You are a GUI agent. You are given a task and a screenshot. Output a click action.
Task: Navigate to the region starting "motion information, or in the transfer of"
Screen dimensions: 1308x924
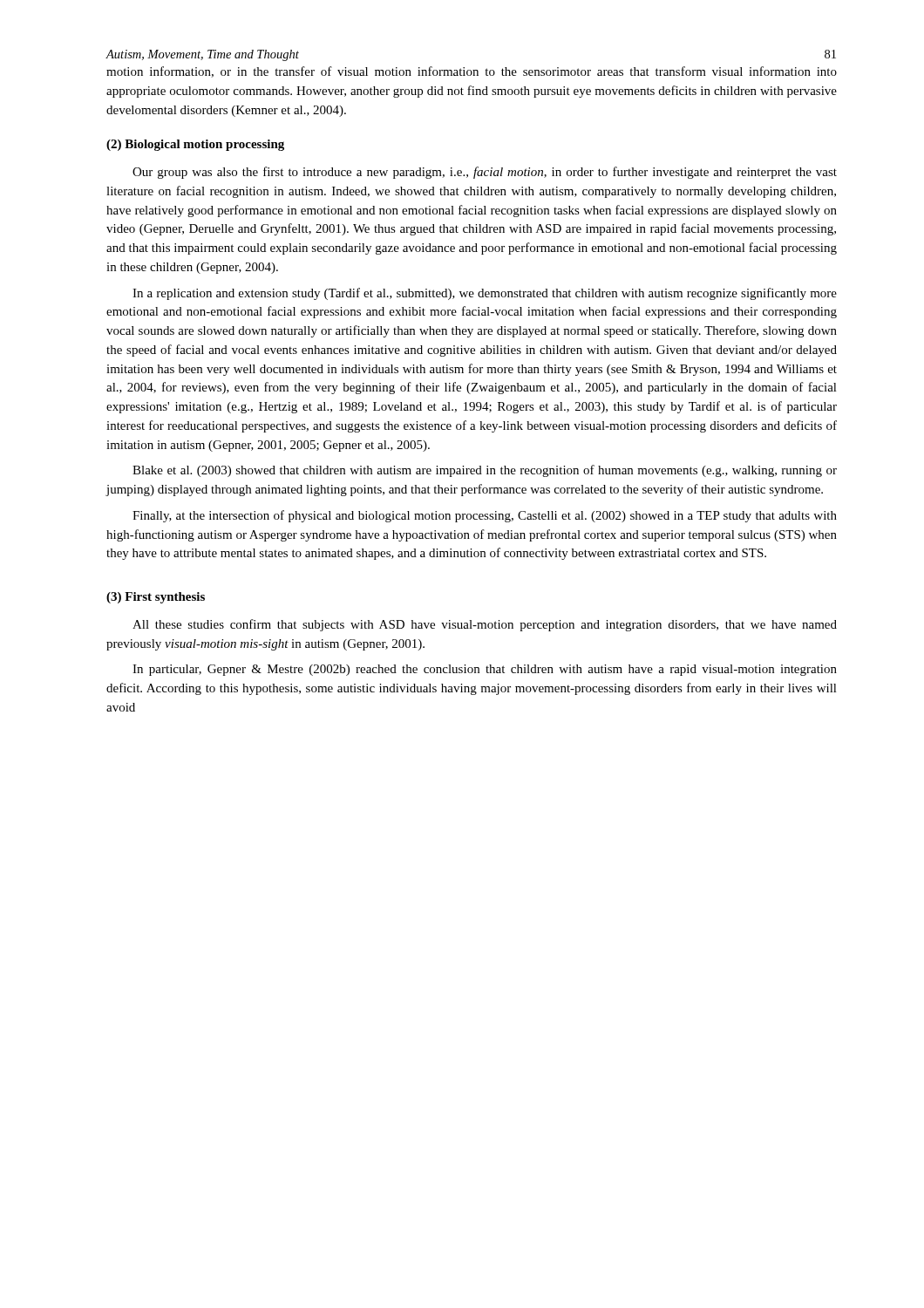(x=472, y=90)
